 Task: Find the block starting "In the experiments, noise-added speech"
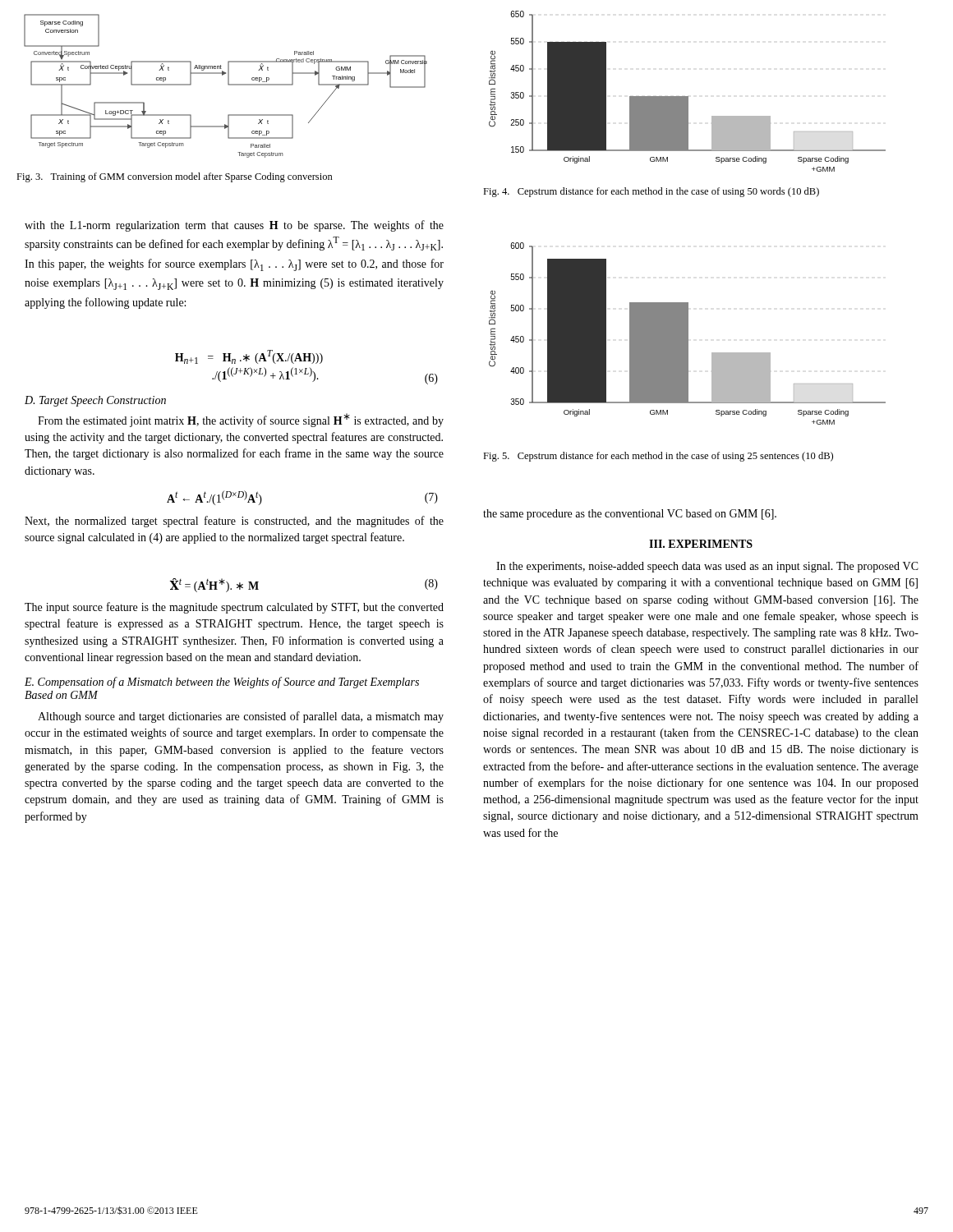[701, 700]
